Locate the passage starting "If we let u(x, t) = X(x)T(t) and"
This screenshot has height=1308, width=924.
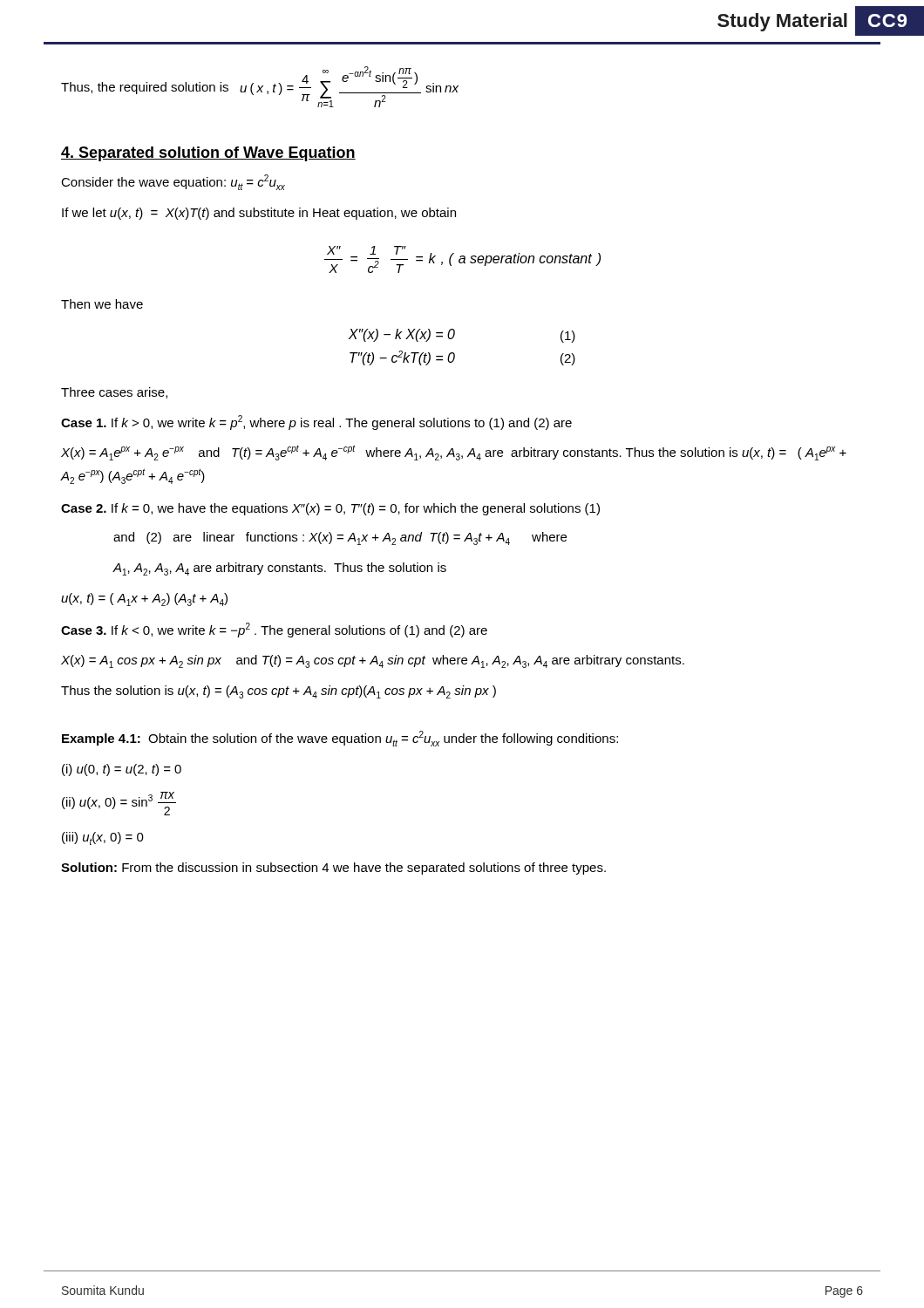[259, 212]
